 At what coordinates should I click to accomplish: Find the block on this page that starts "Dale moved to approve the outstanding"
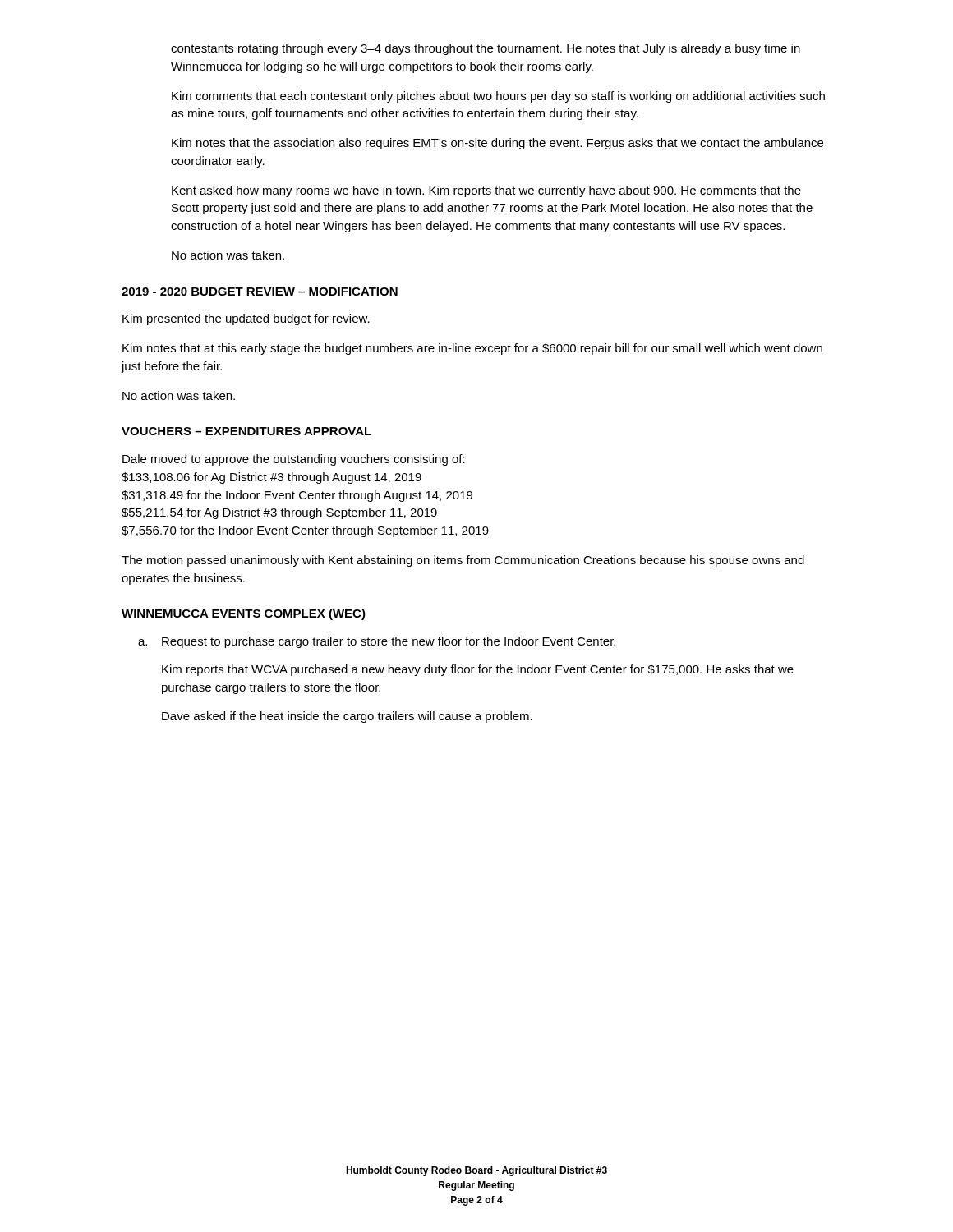point(476,495)
